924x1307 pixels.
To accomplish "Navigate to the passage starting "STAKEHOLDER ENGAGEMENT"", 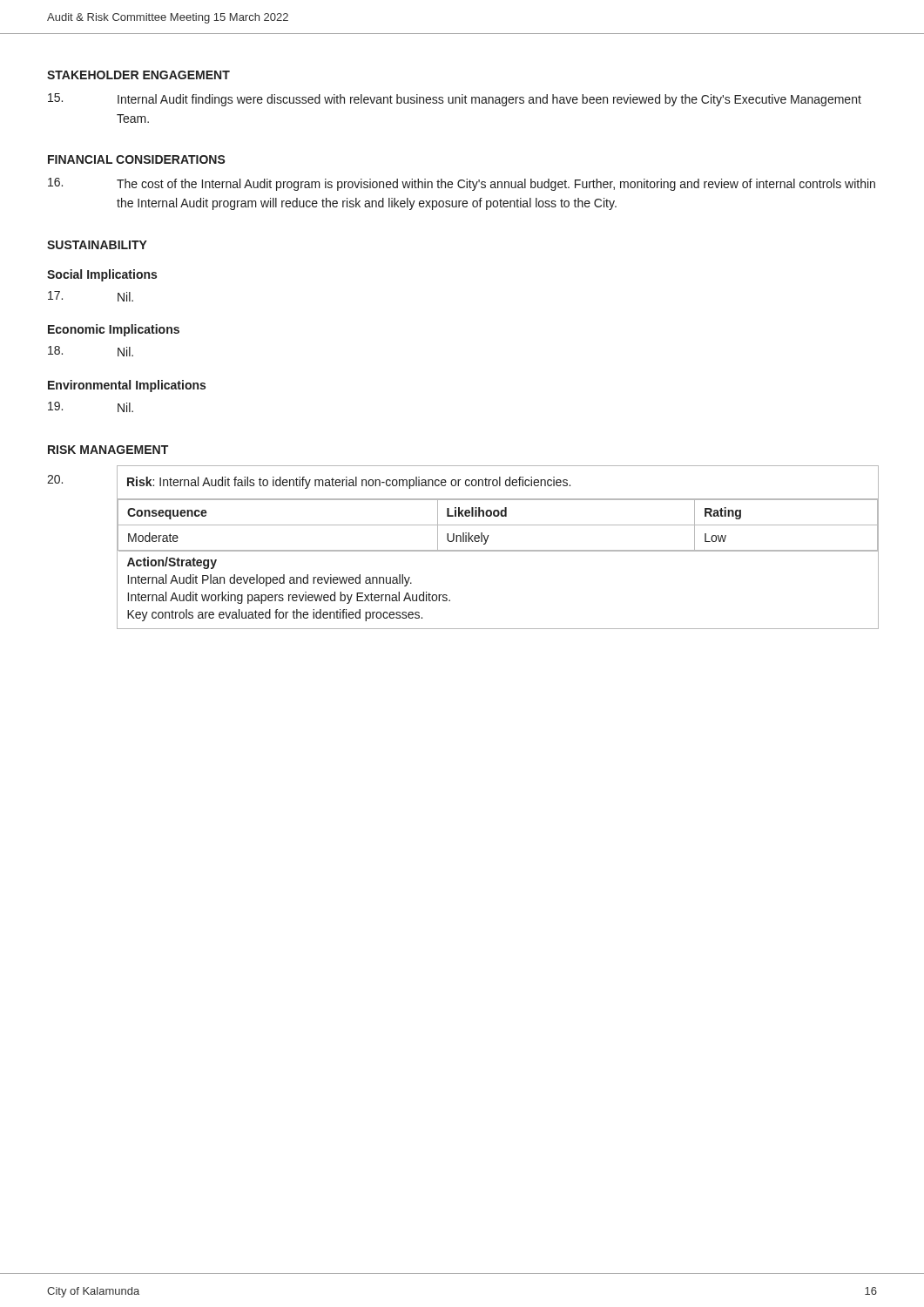I will [x=138, y=75].
